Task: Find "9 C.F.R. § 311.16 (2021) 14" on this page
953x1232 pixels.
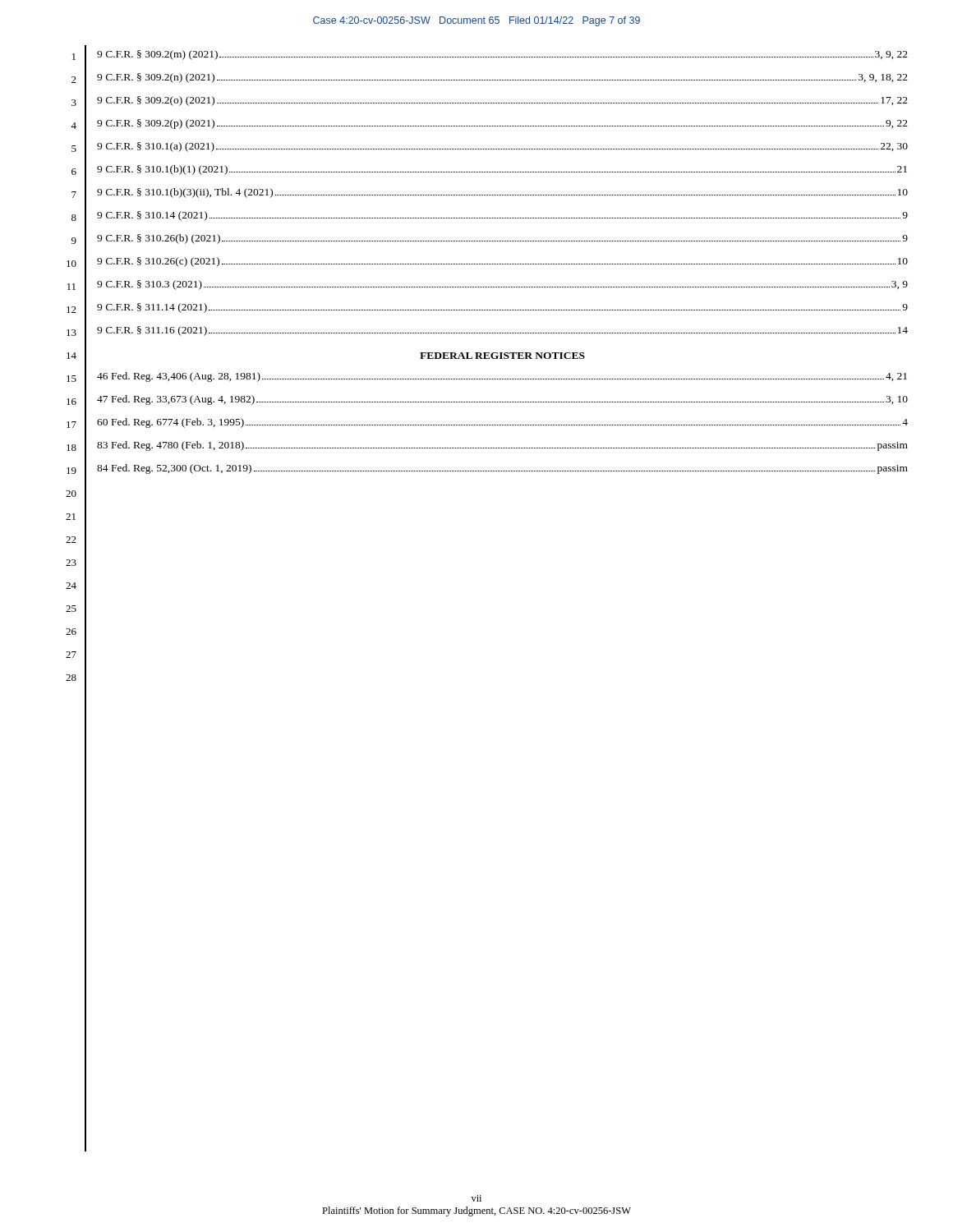Action: click(502, 329)
